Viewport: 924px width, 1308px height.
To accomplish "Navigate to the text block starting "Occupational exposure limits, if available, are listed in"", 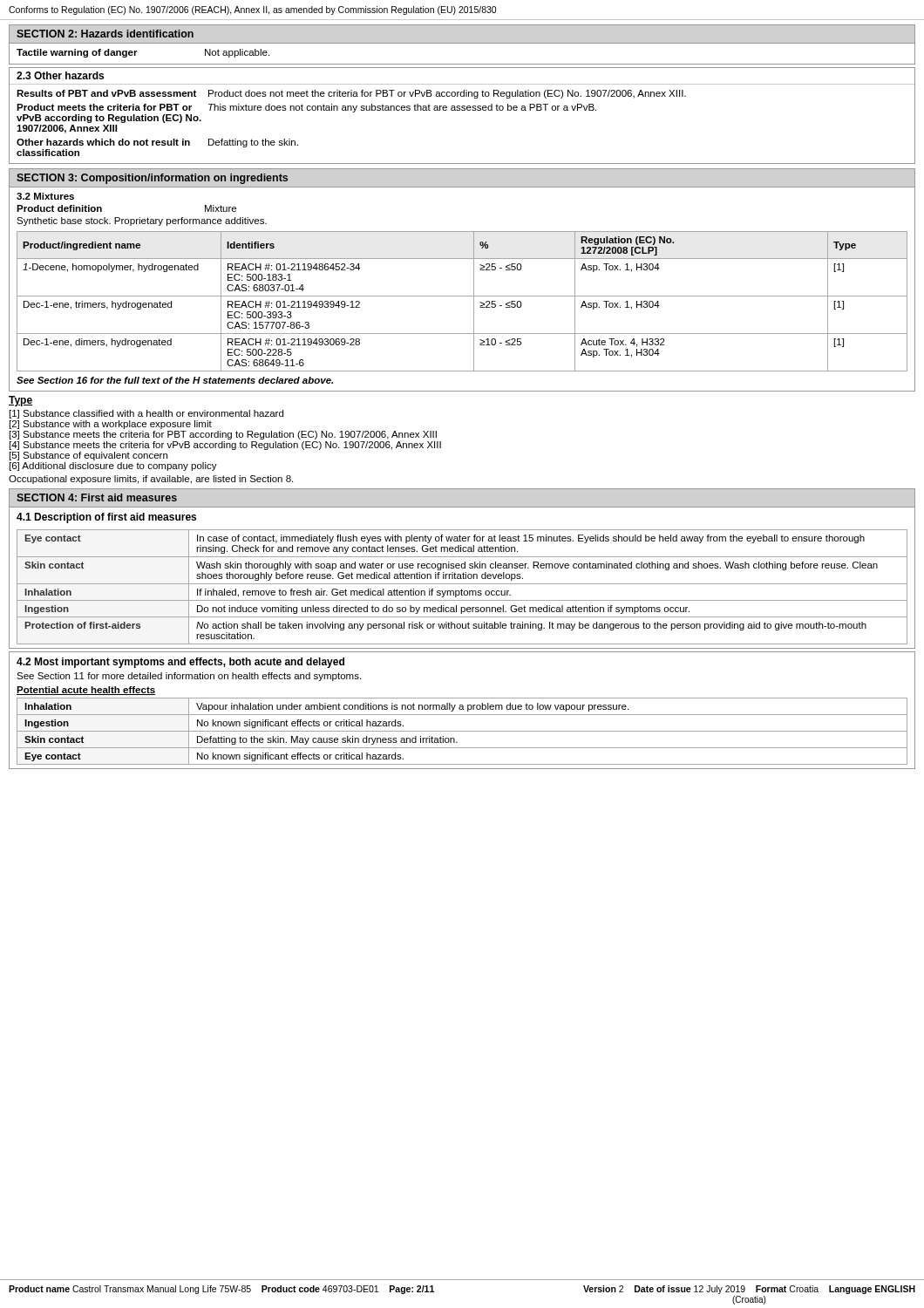I will (151, 479).
